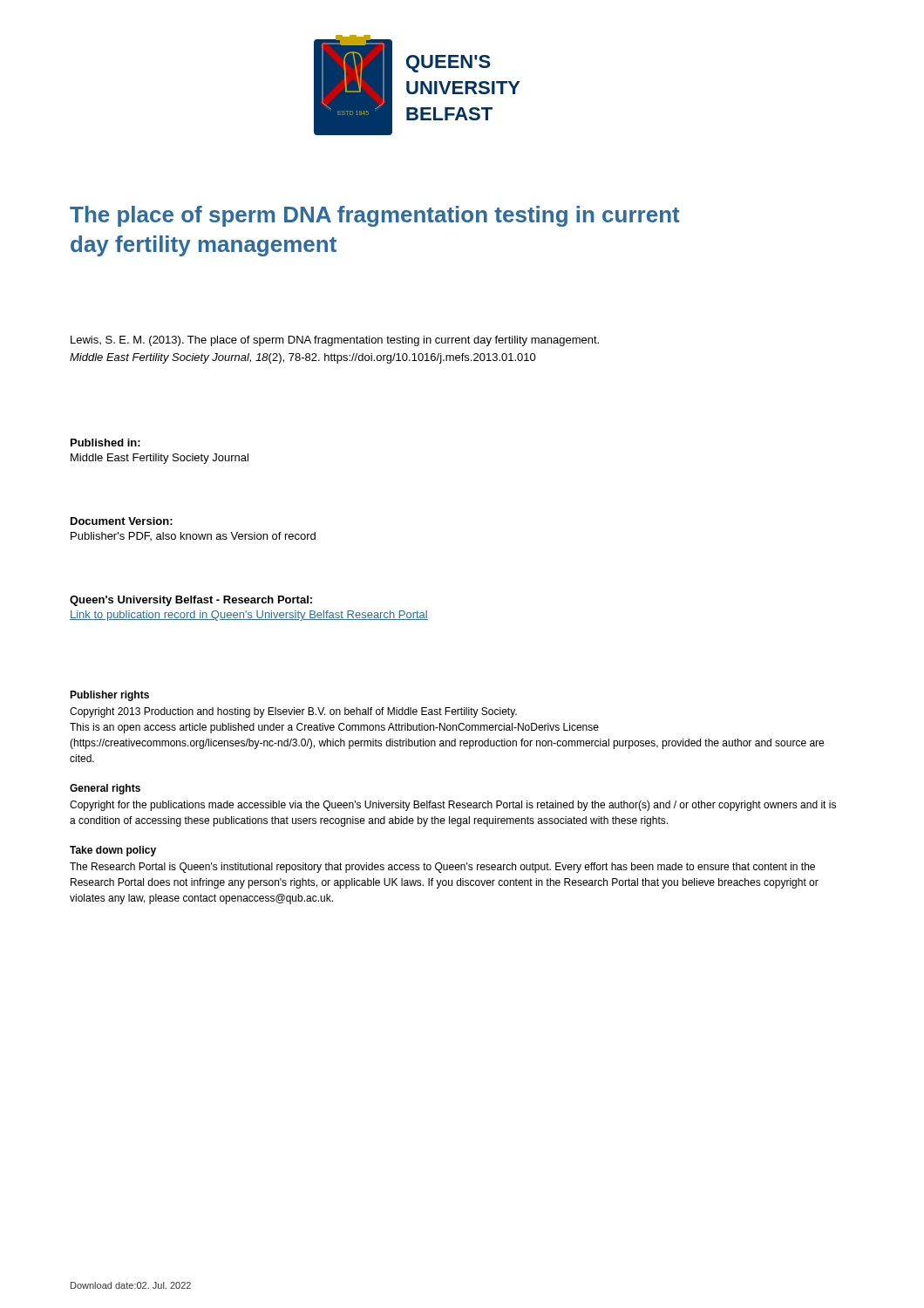The width and height of the screenshot is (924, 1308).
Task: Click a logo
Action: click(462, 87)
